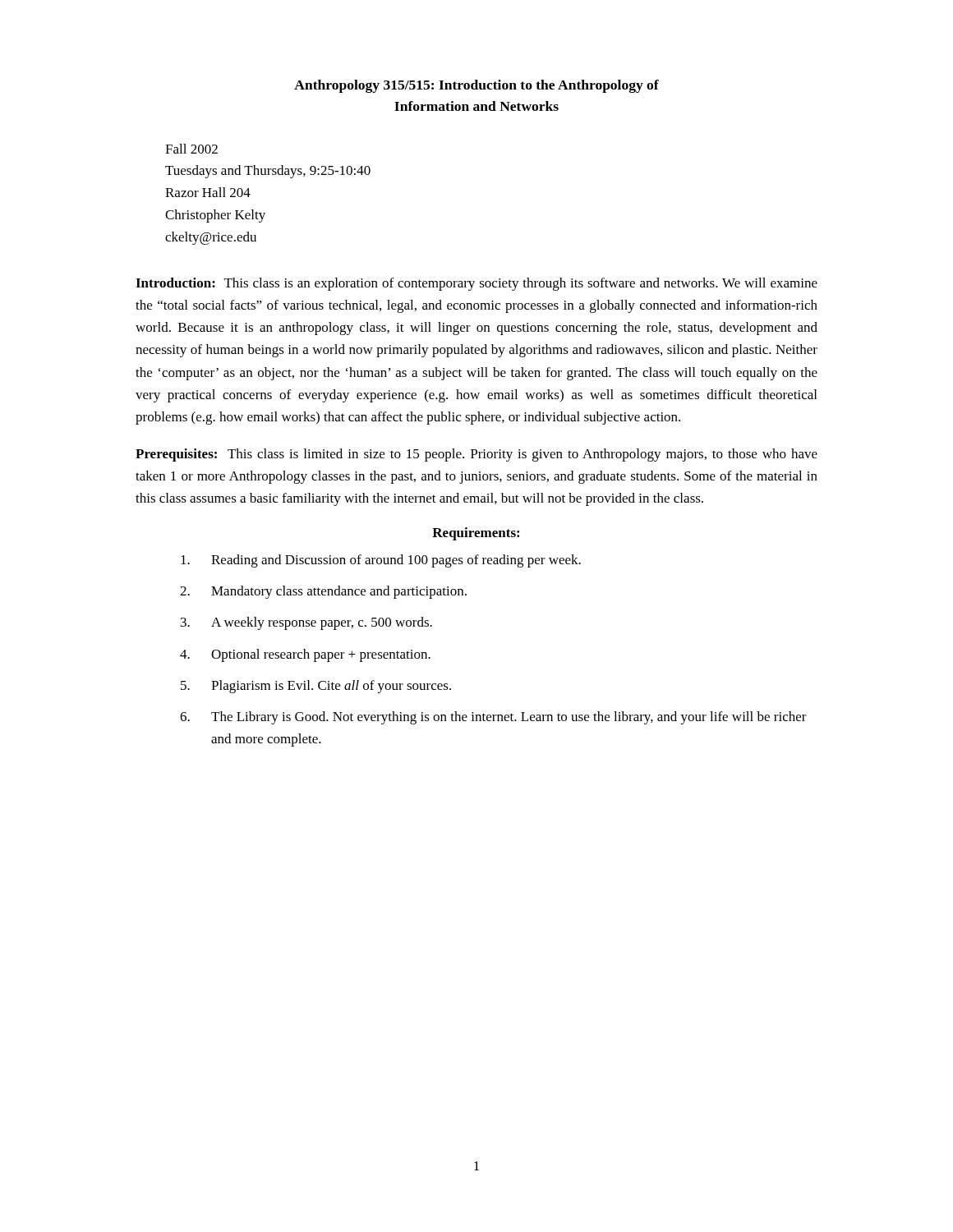Click where it says "4. Optional research paper + presentation."

pos(305,655)
